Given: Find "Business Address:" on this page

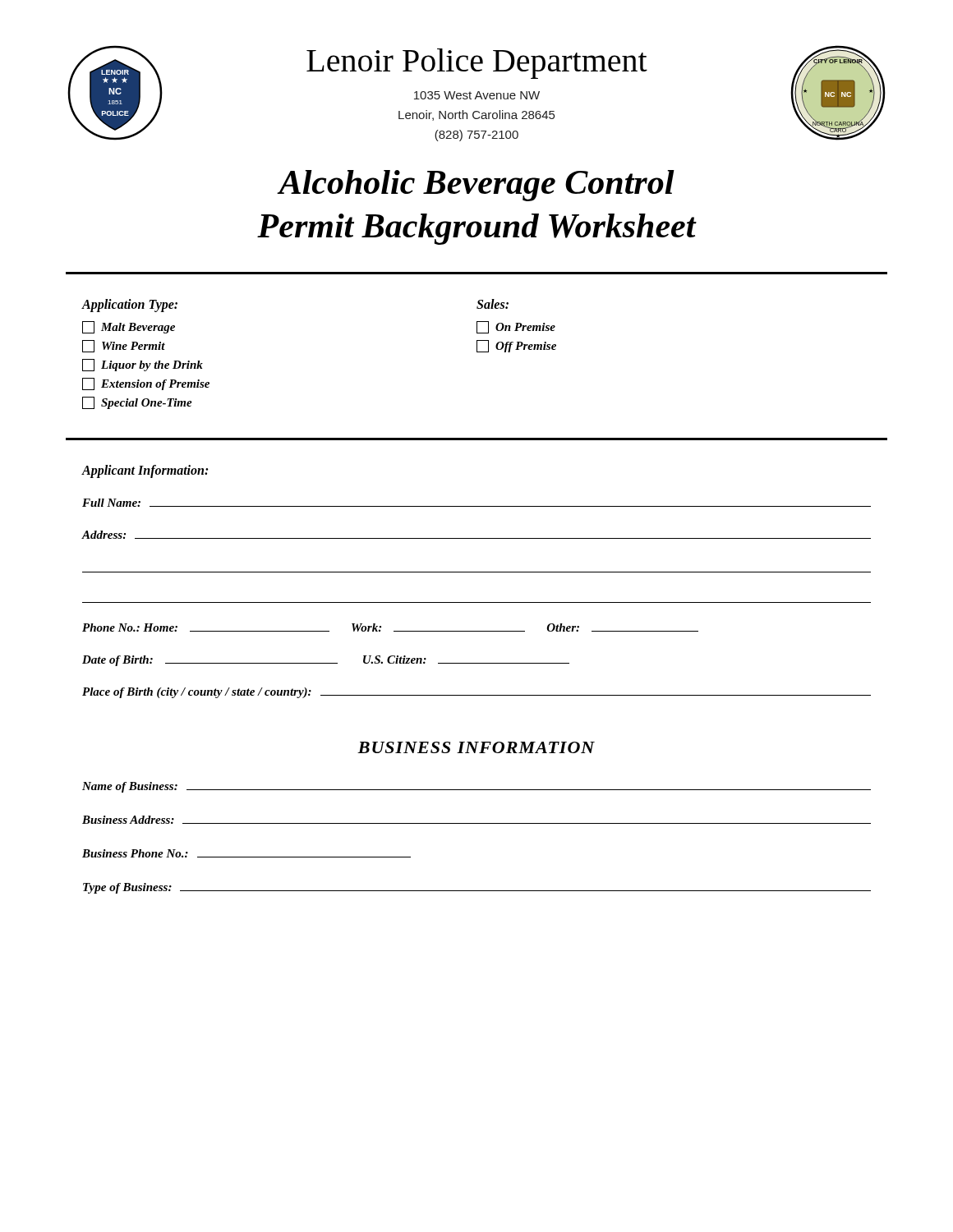Looking at the screenshot, I should (476, 818).
